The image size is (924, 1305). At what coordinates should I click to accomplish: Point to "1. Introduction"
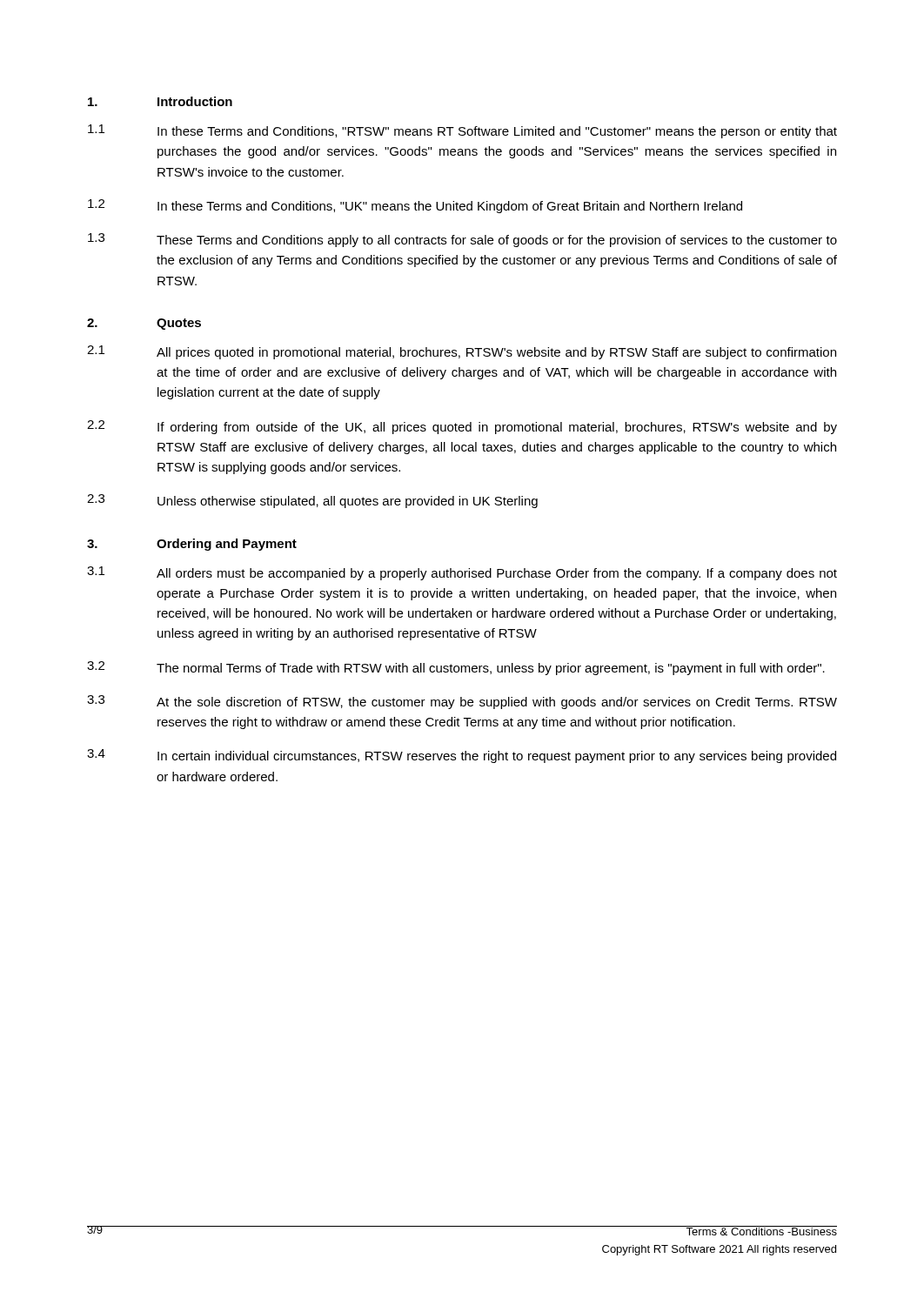point(160,101)
